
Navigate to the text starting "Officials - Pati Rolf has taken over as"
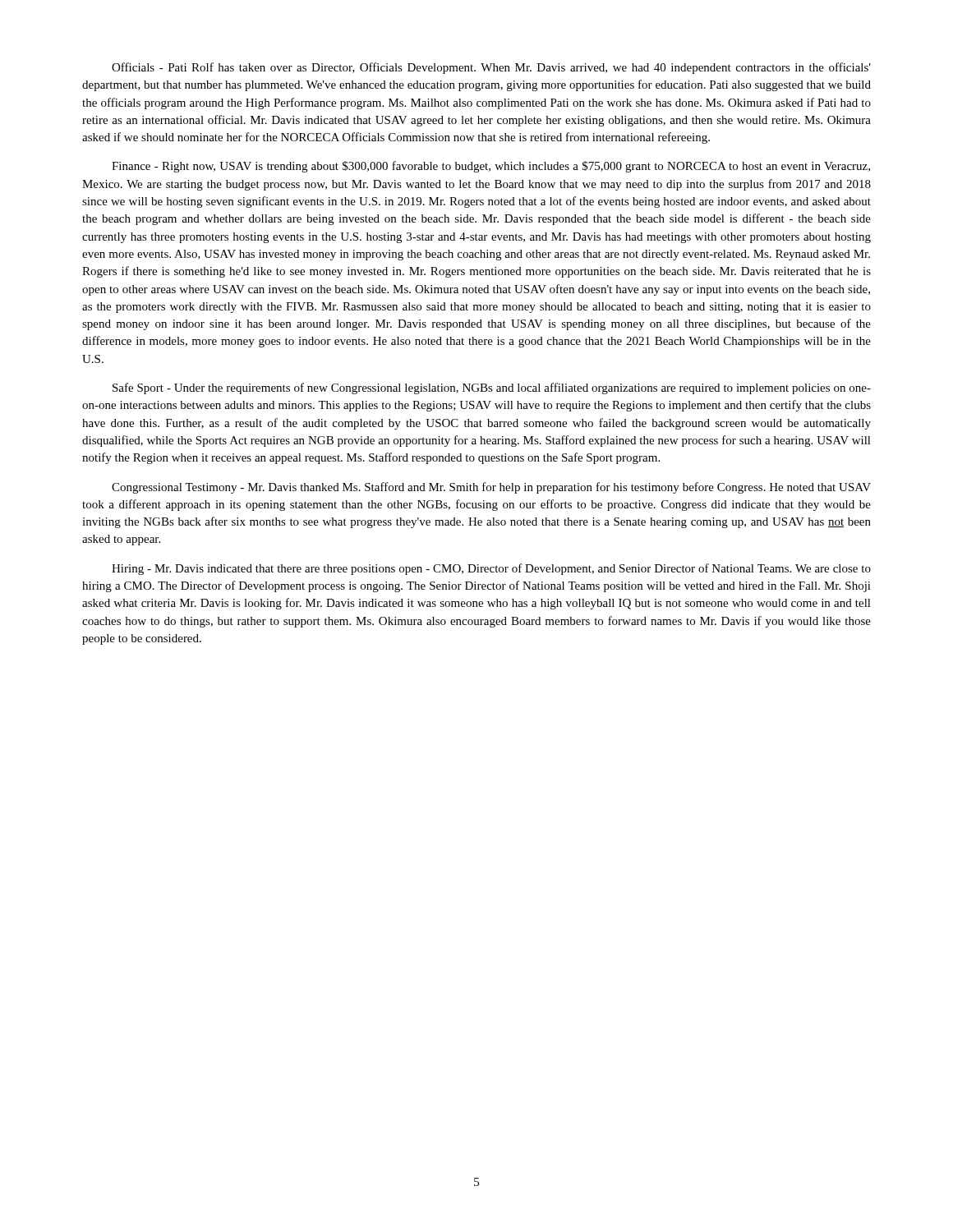coord(476,102)
